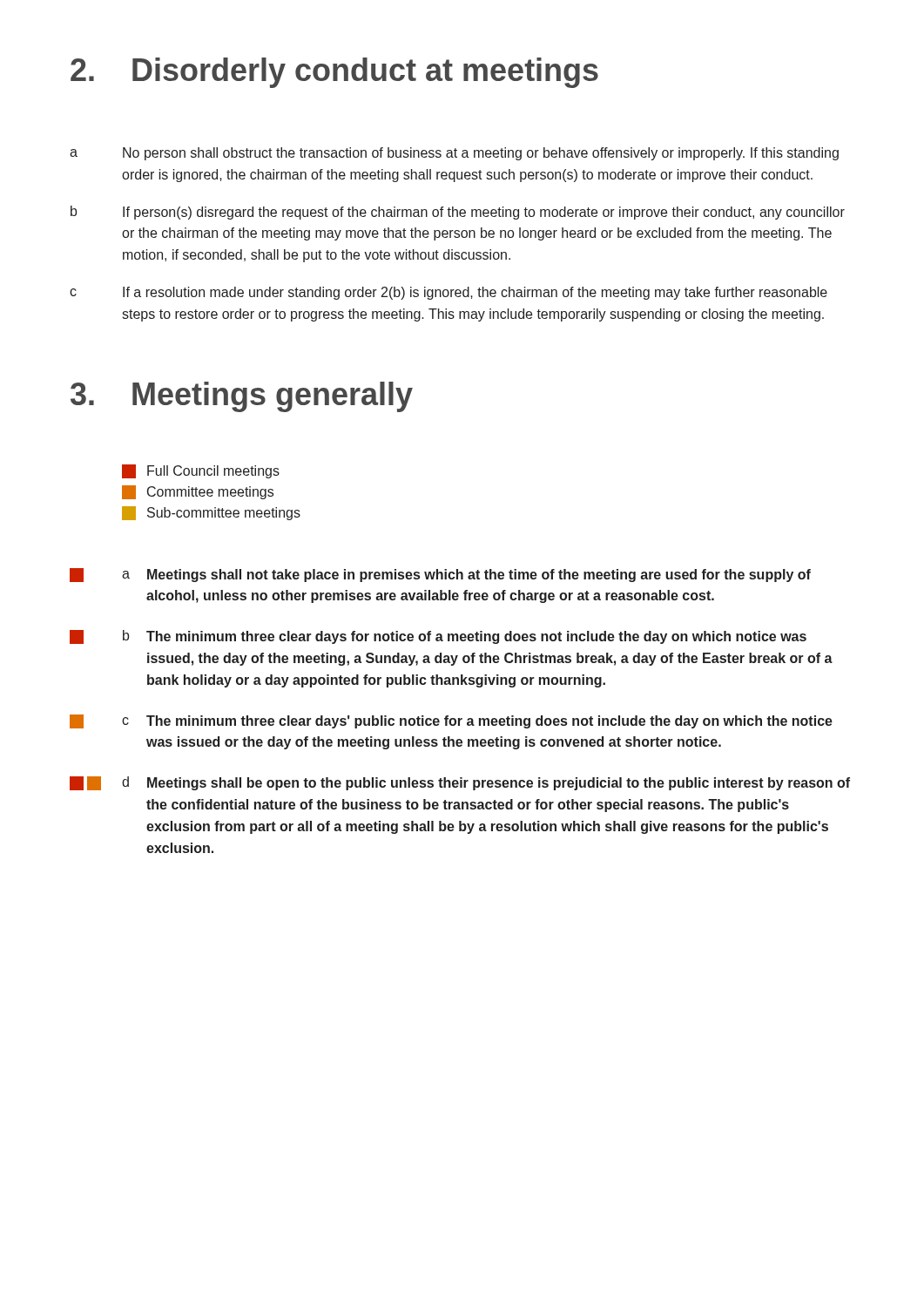Select the text block starting "Committee meetings"
The image size is (924, 1307).
coord(198,491)
